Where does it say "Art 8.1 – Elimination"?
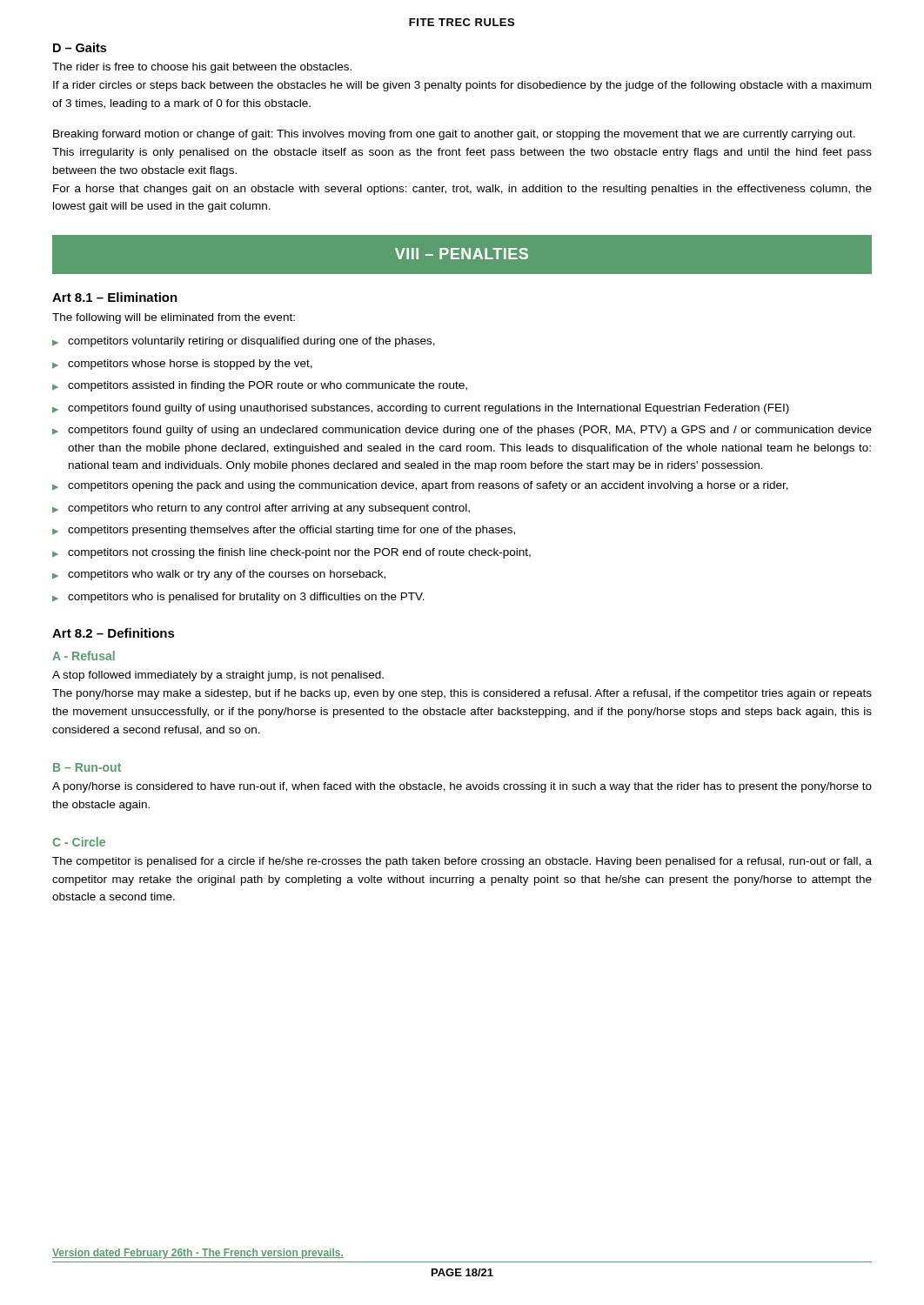The height and width of the screenshot is (1305, 924). 115,297
